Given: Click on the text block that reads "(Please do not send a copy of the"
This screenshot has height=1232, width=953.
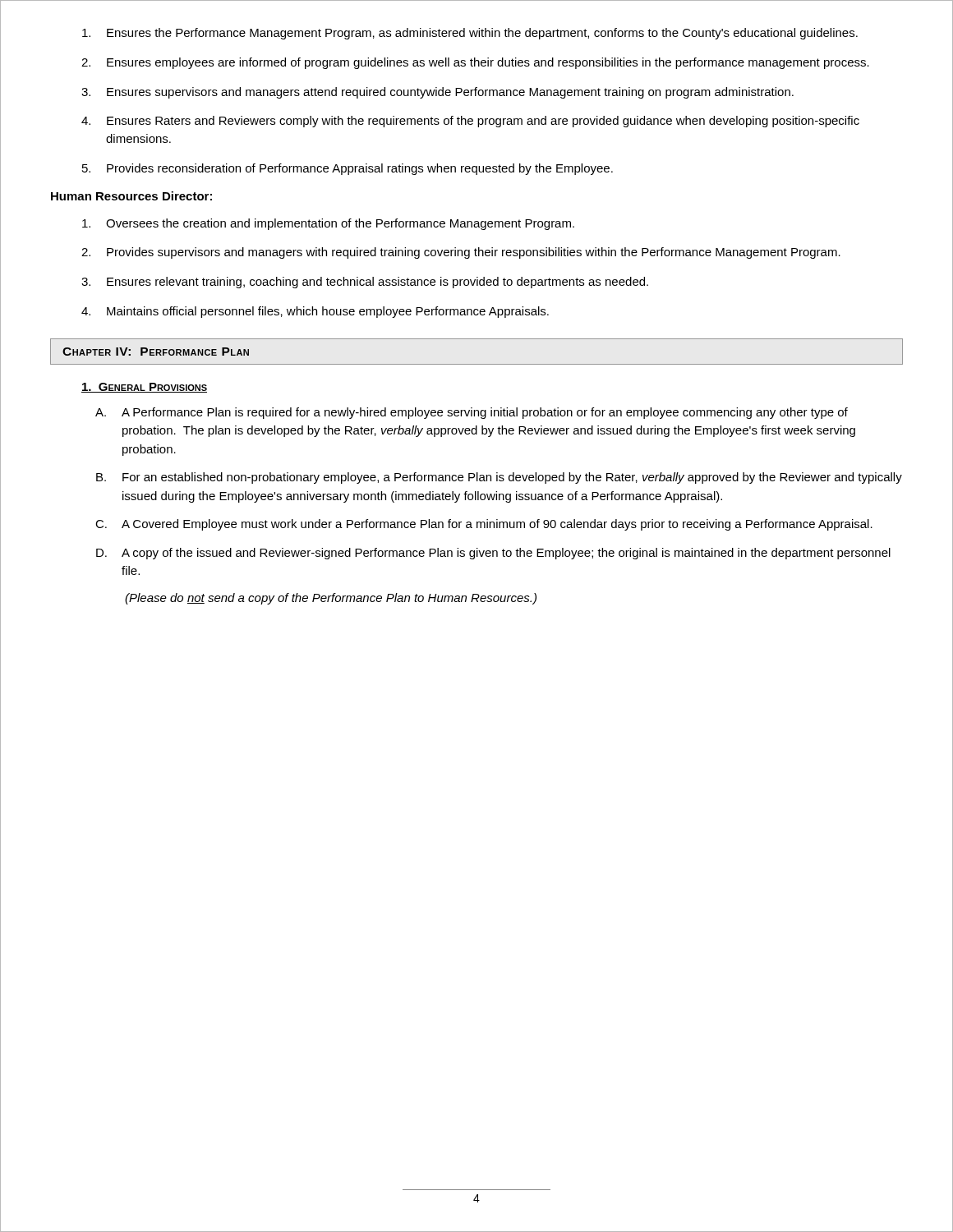Looking at the screenshot, I should [331, 597].
